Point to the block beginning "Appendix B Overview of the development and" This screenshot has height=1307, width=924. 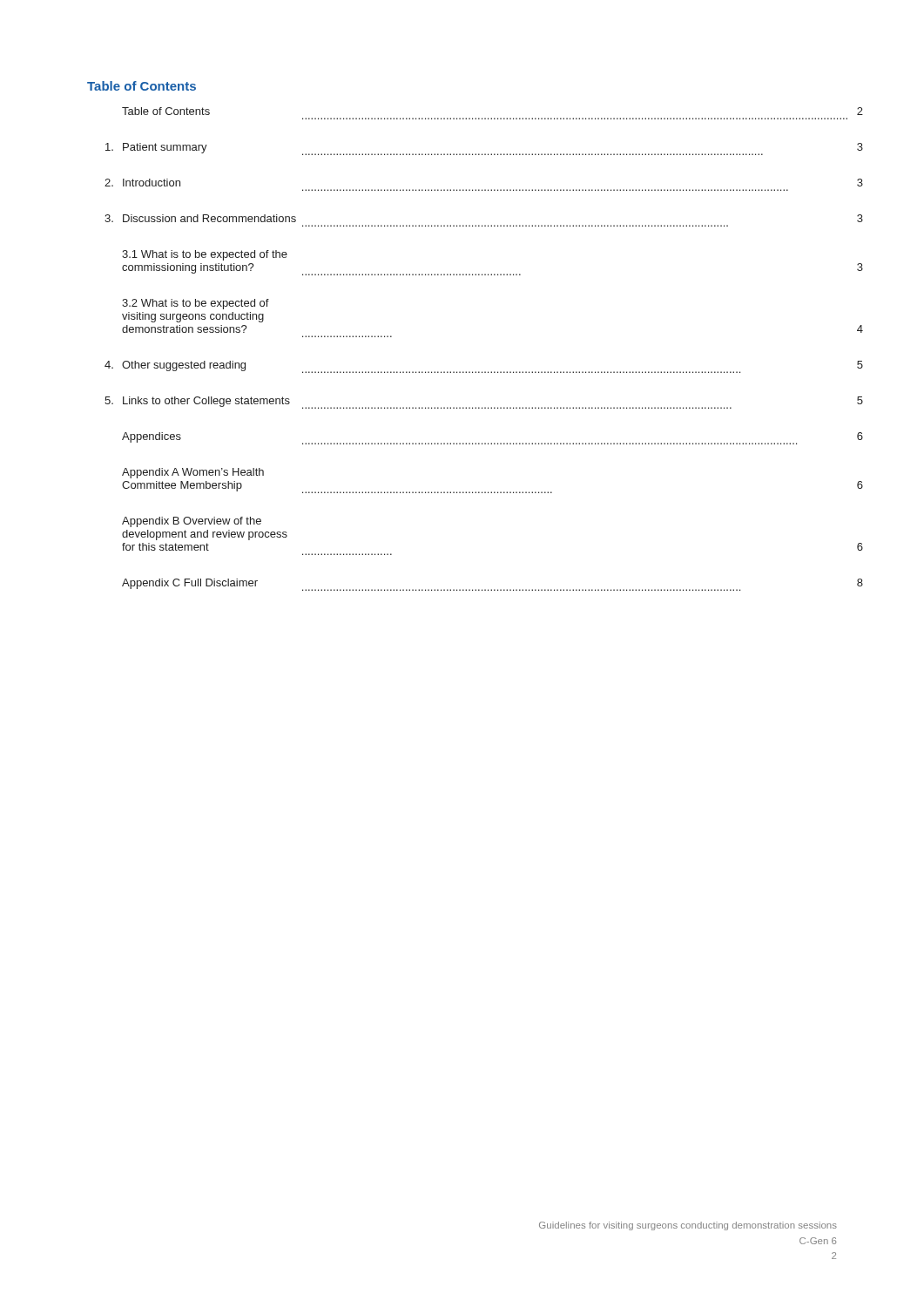tap(192, 522)
